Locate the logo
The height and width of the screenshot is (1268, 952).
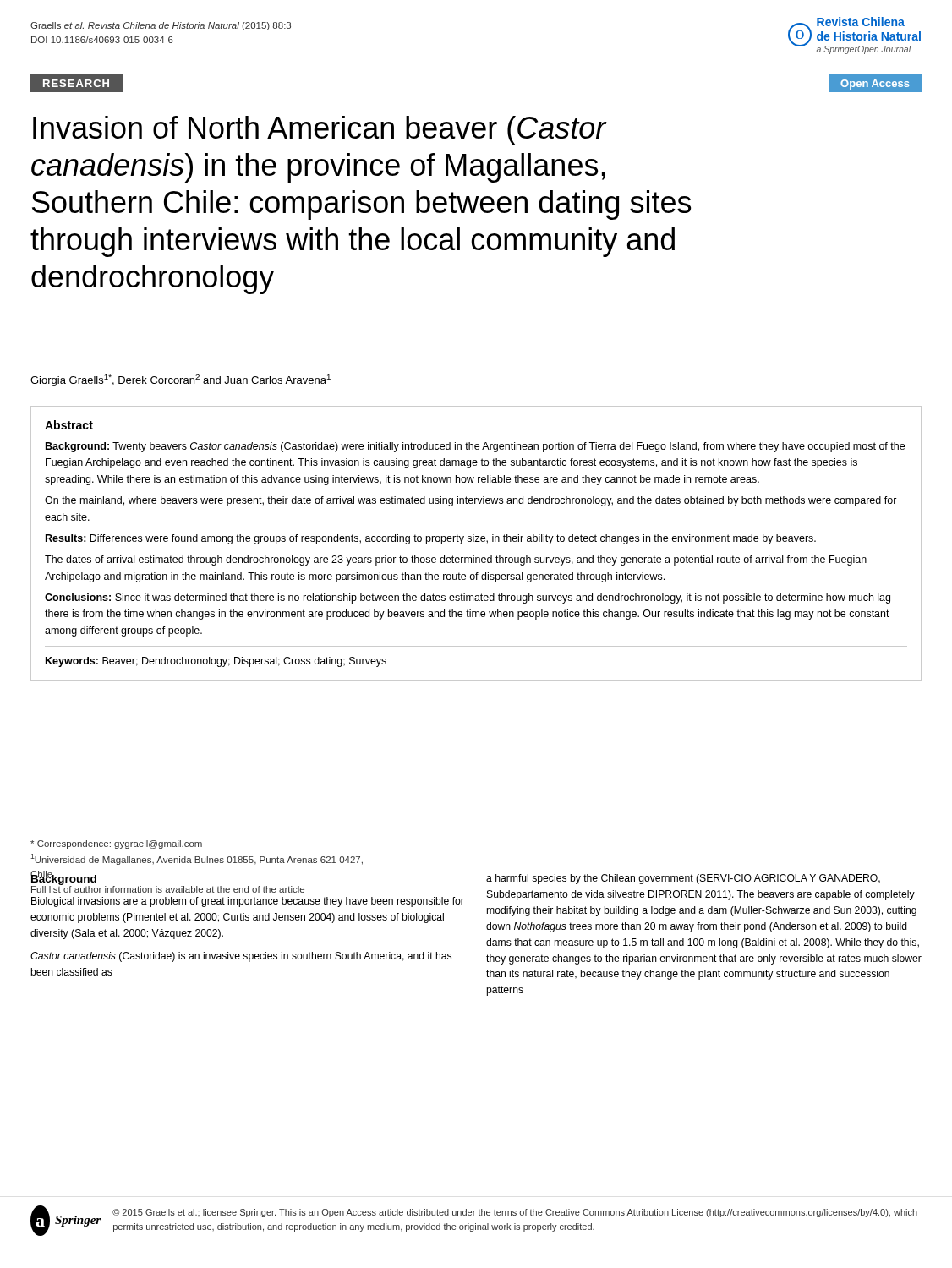coord(855,34)
